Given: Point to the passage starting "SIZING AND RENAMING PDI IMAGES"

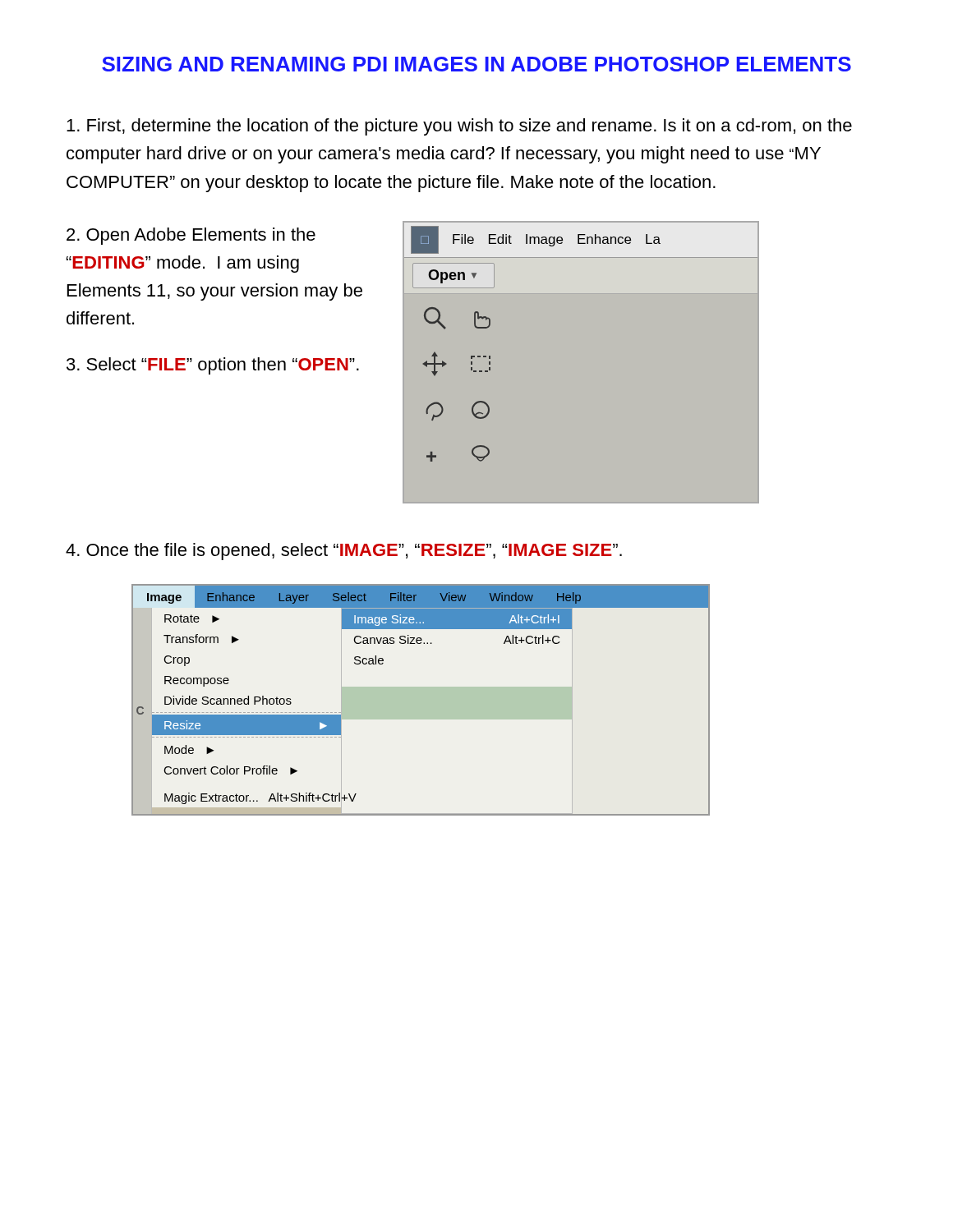Looking at the screenshot, I should [x=476, y=64].
